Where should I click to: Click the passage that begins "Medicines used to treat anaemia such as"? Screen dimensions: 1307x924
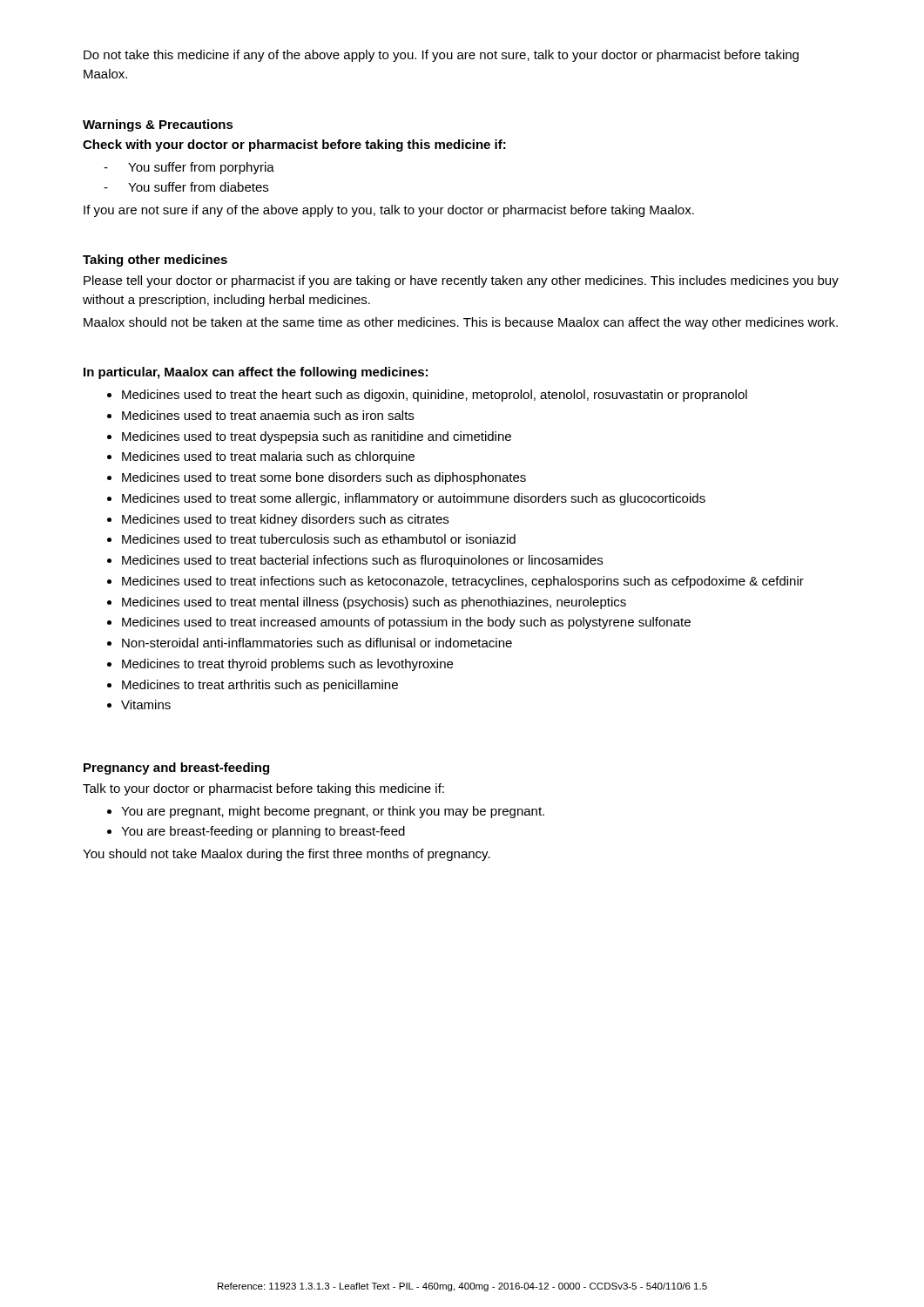point(268,415)
